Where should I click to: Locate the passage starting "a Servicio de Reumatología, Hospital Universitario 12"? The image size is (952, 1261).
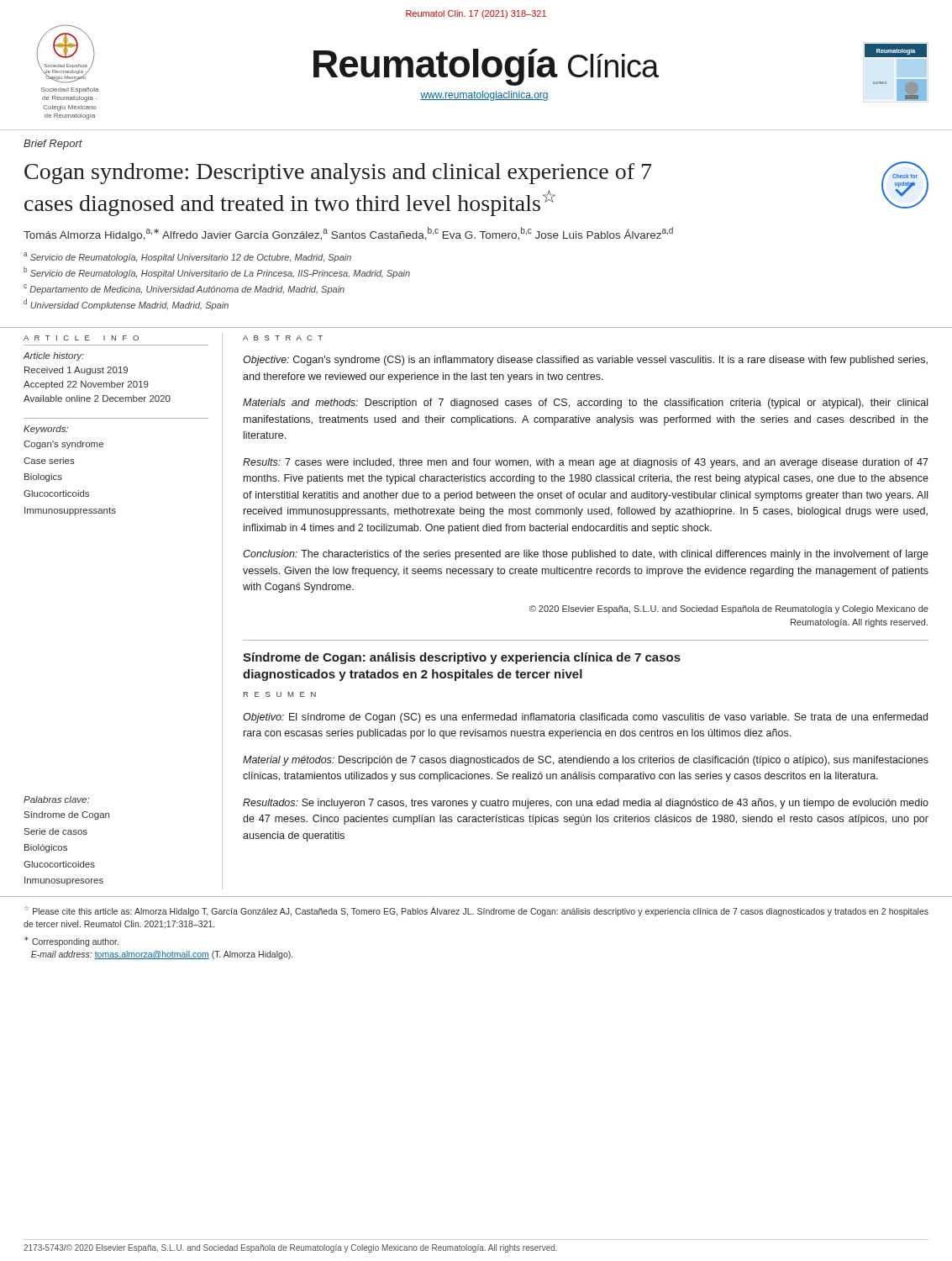(187, 257)
